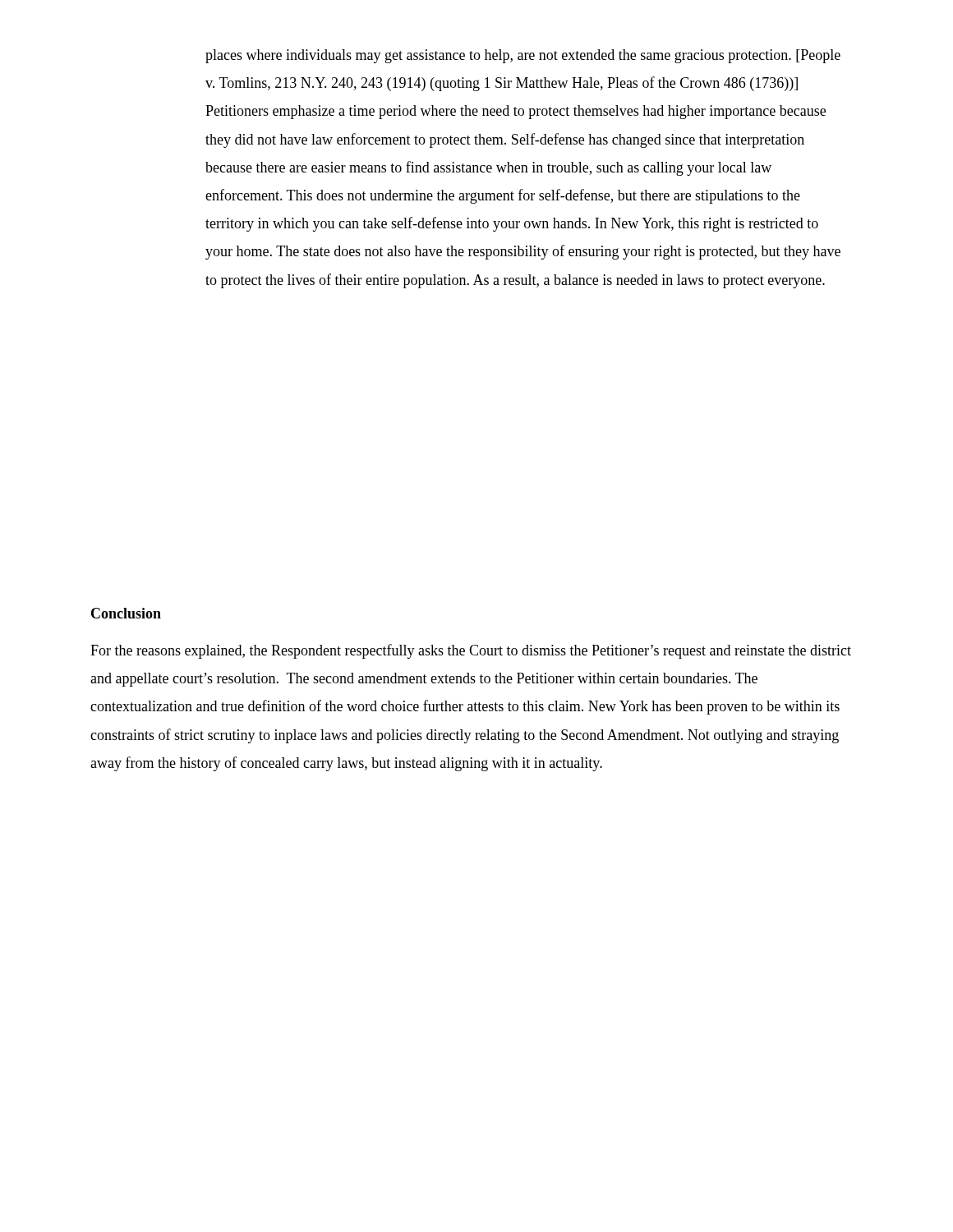953x1232 pixels.
Task: Point to the block beginning "For the reasons explained,"
Action: [x=471, y=707]
